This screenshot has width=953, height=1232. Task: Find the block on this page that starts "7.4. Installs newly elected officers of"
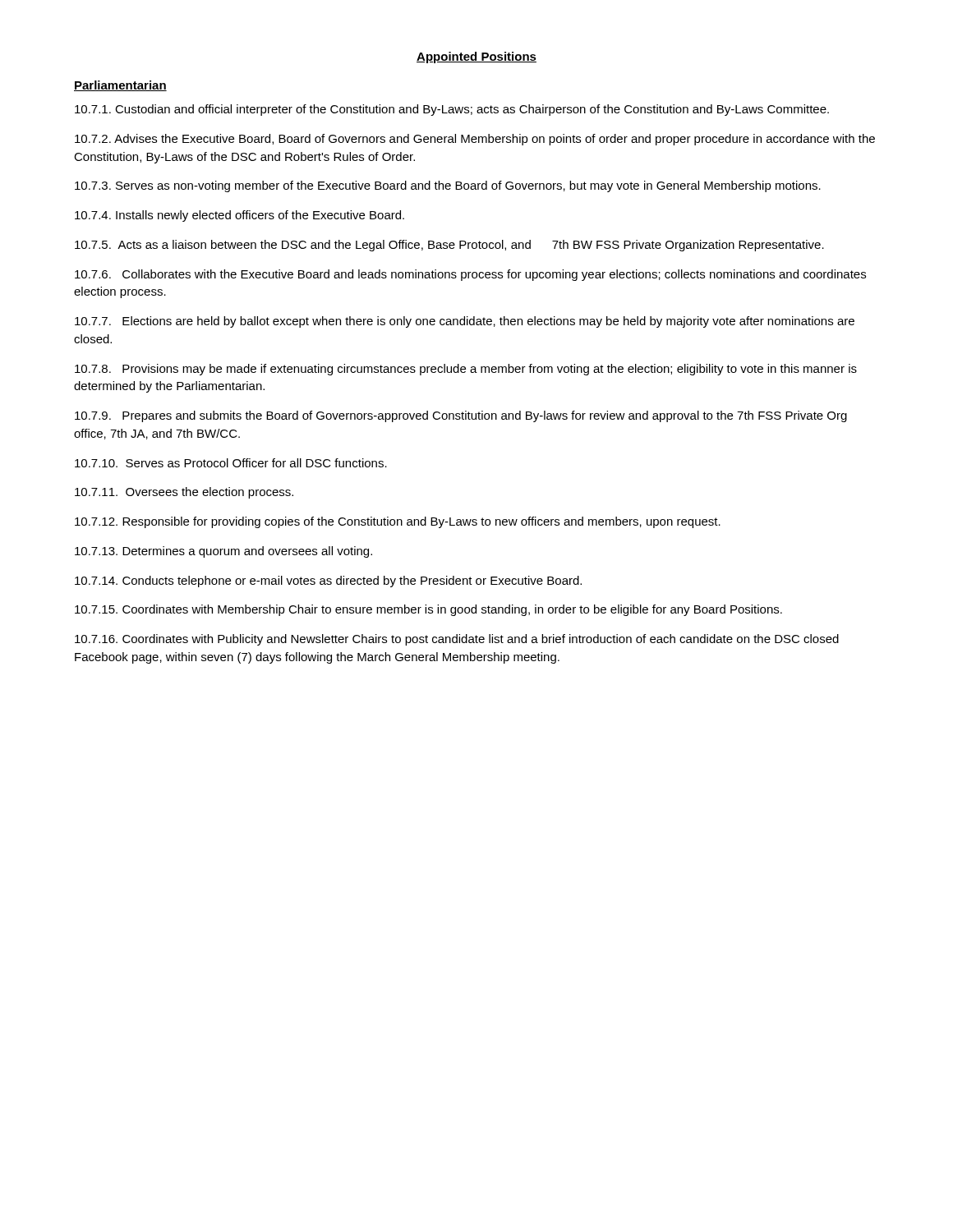(x=240, y=215)
